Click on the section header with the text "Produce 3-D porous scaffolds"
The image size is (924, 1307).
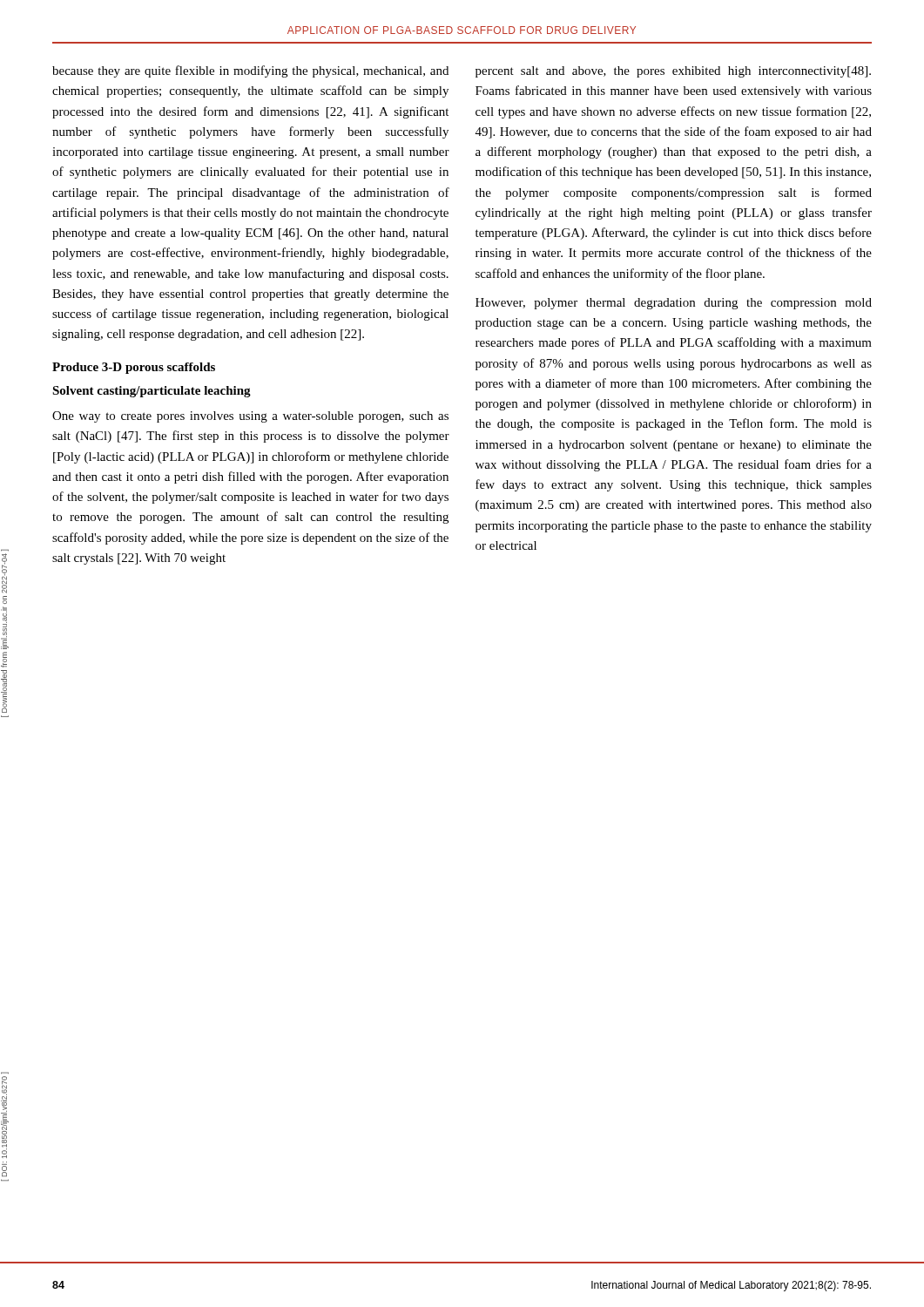[134, 366]
